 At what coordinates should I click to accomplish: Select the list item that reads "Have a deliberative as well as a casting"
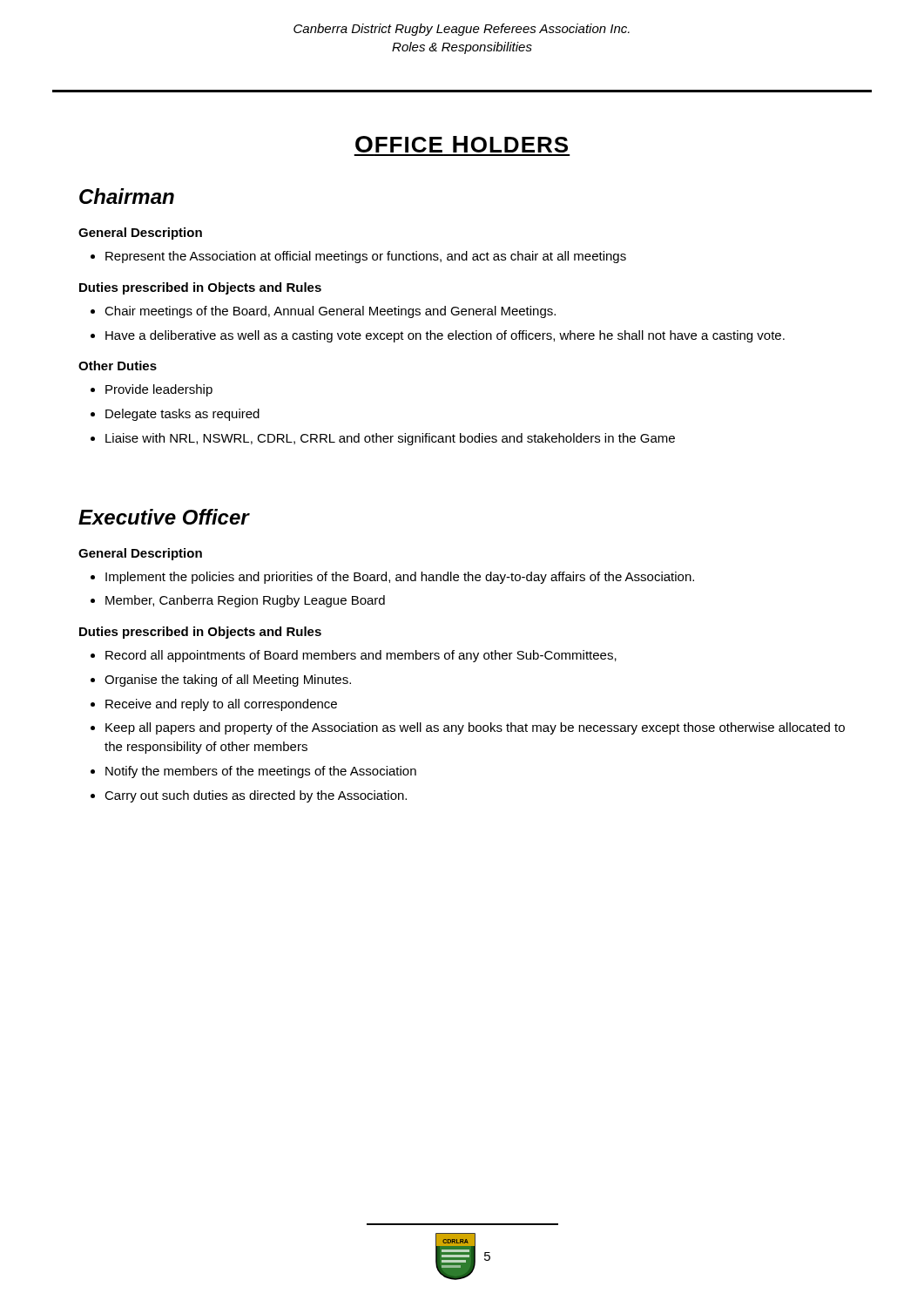click(445, 335)
